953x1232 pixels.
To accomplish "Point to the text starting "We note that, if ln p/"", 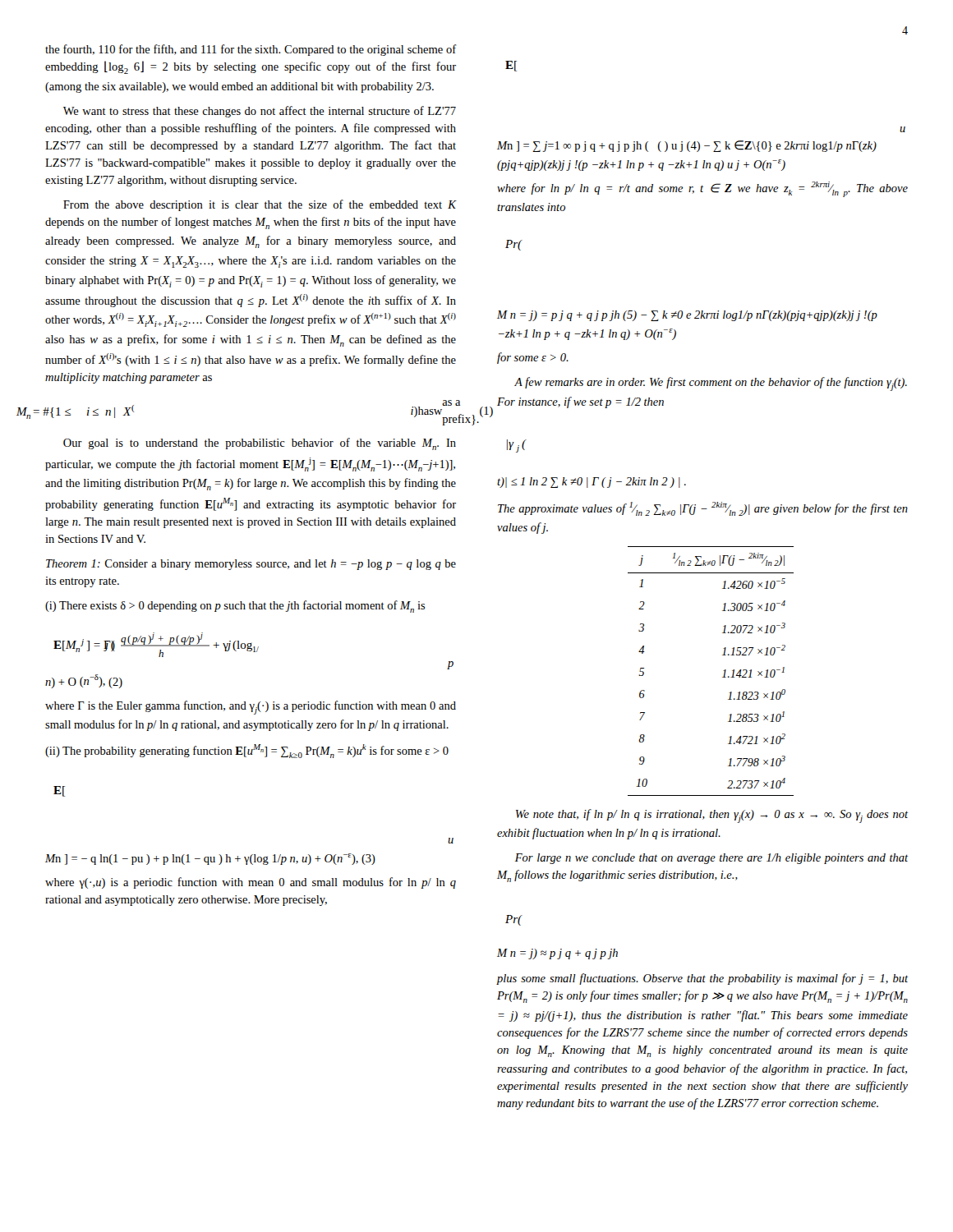I will (702, 824).
